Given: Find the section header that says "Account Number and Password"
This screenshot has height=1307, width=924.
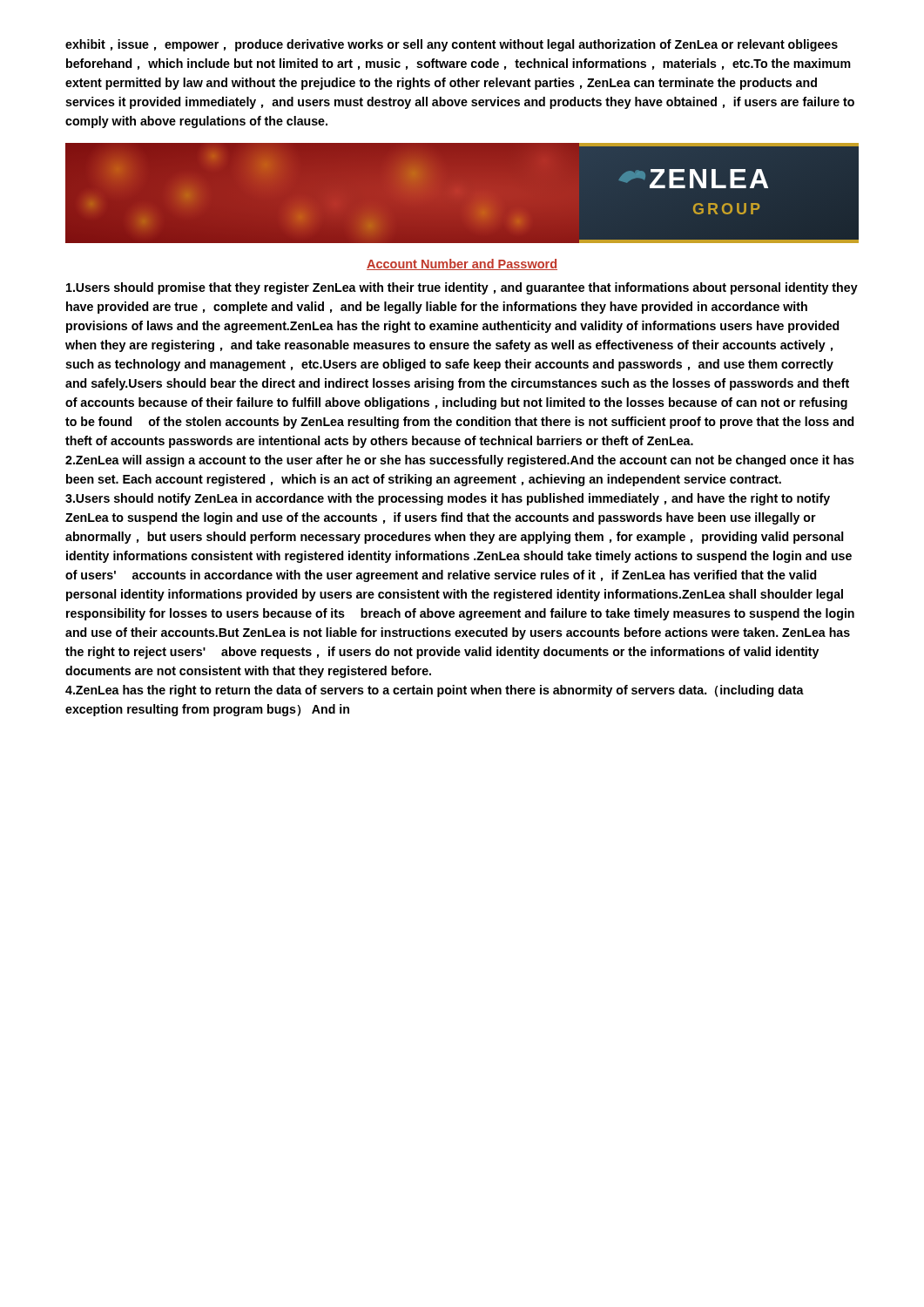Looking at the screenshot, I should pos(462,264).
